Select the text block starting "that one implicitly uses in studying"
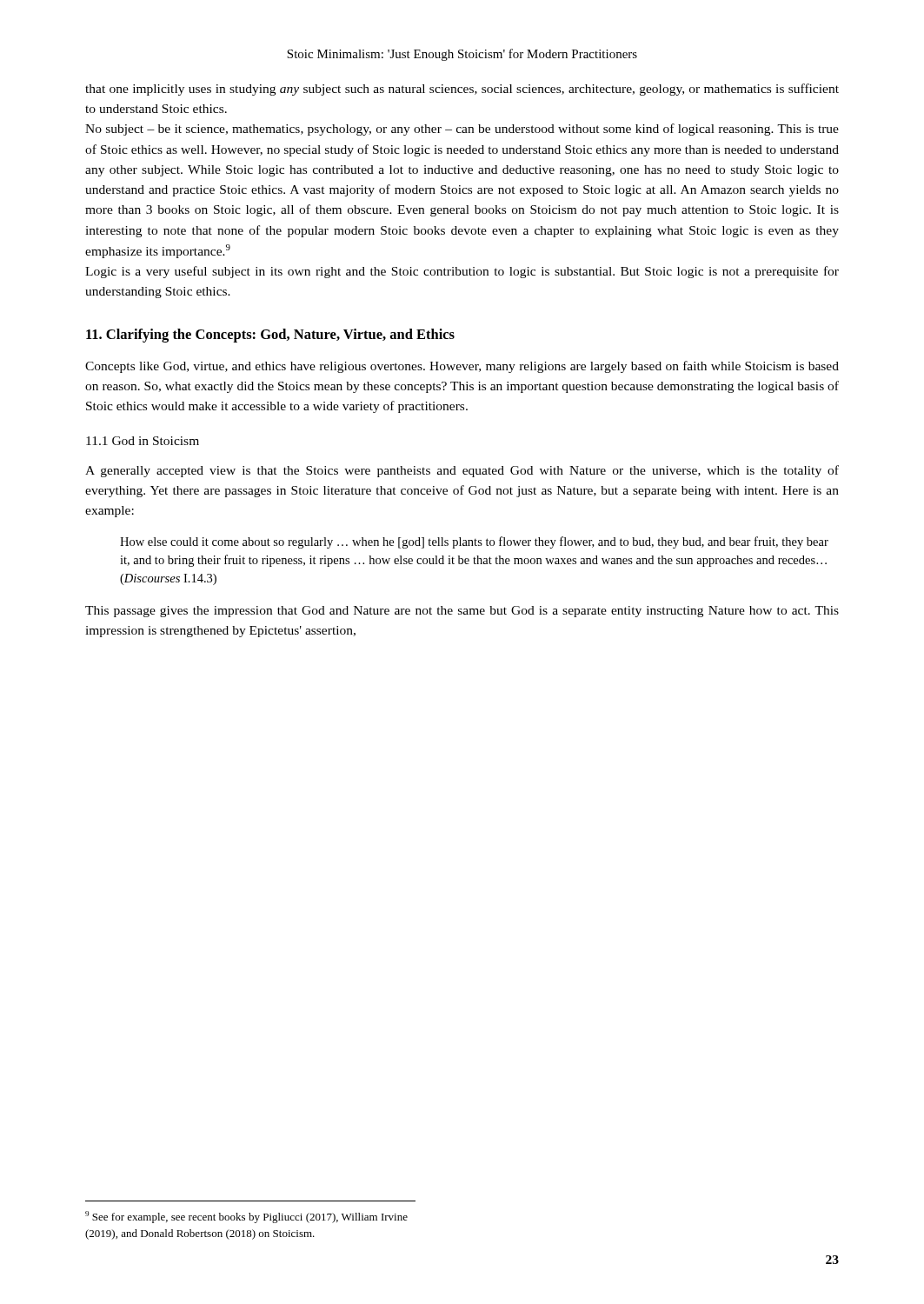924x1304 pixels. tap(462, 98)
